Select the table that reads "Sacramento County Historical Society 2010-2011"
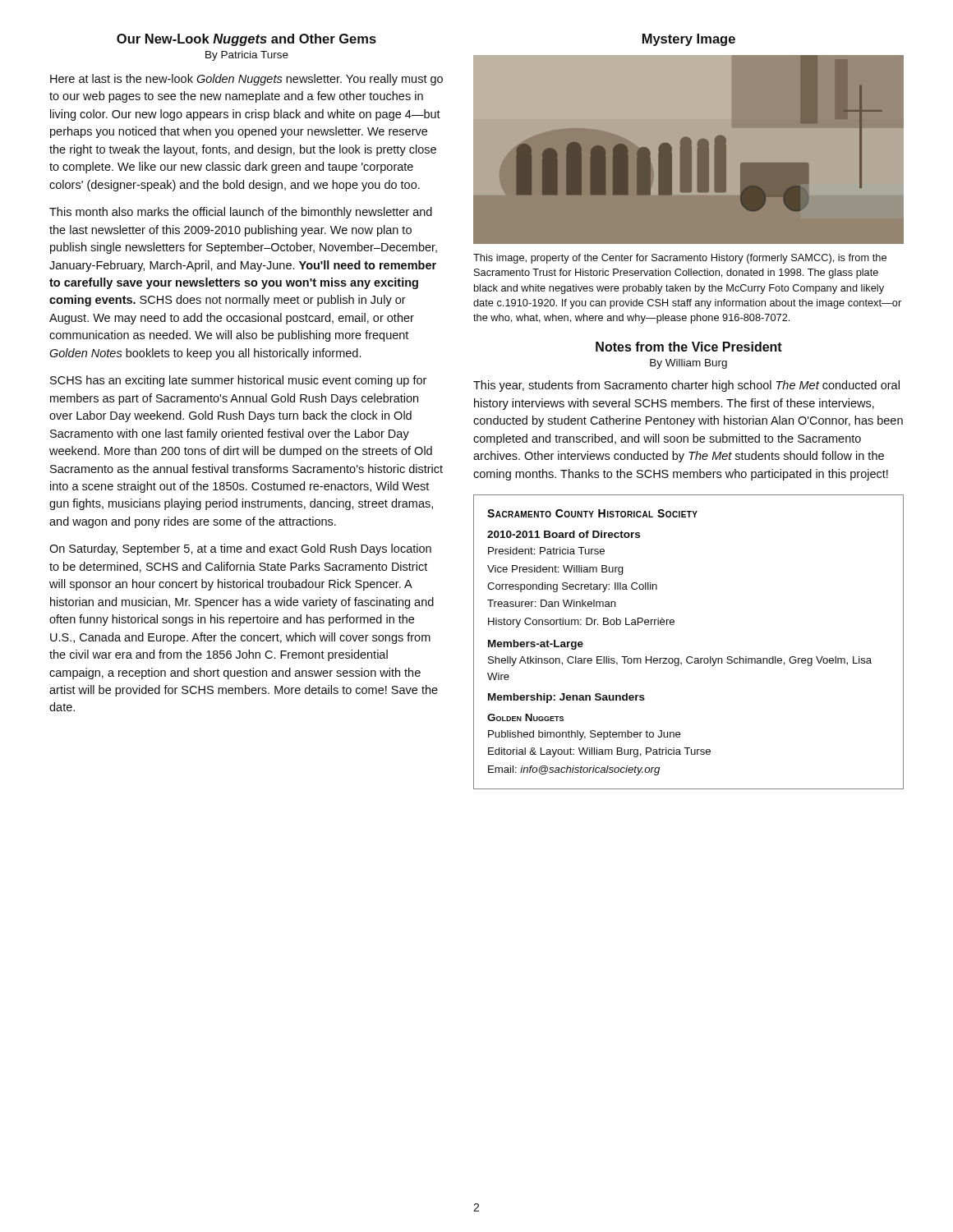Image resolution: width=953 pixels, height=1232 pixels. 688,642
